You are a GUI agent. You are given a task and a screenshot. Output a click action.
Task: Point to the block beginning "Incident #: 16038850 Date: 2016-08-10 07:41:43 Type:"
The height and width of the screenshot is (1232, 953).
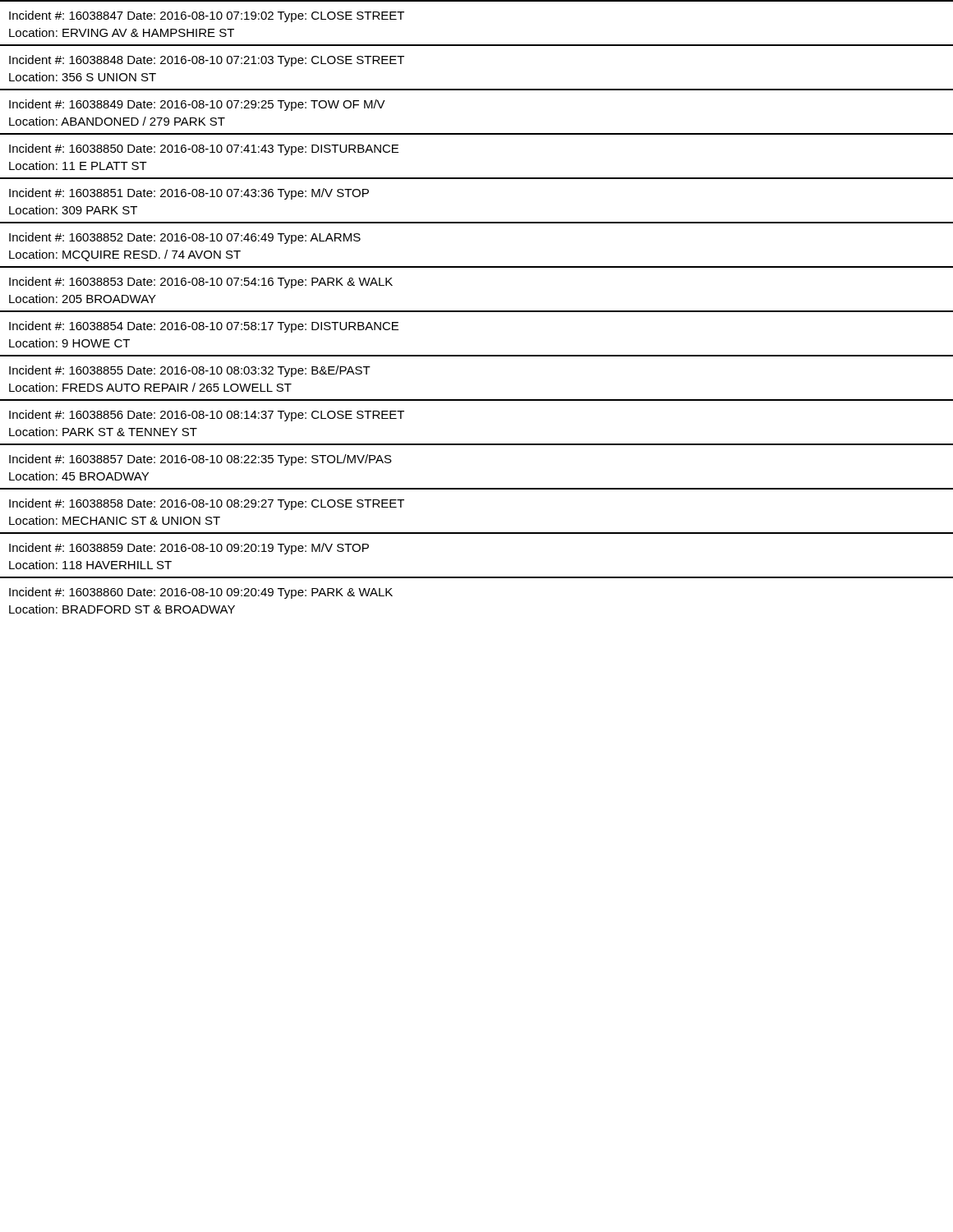(204, 149)
